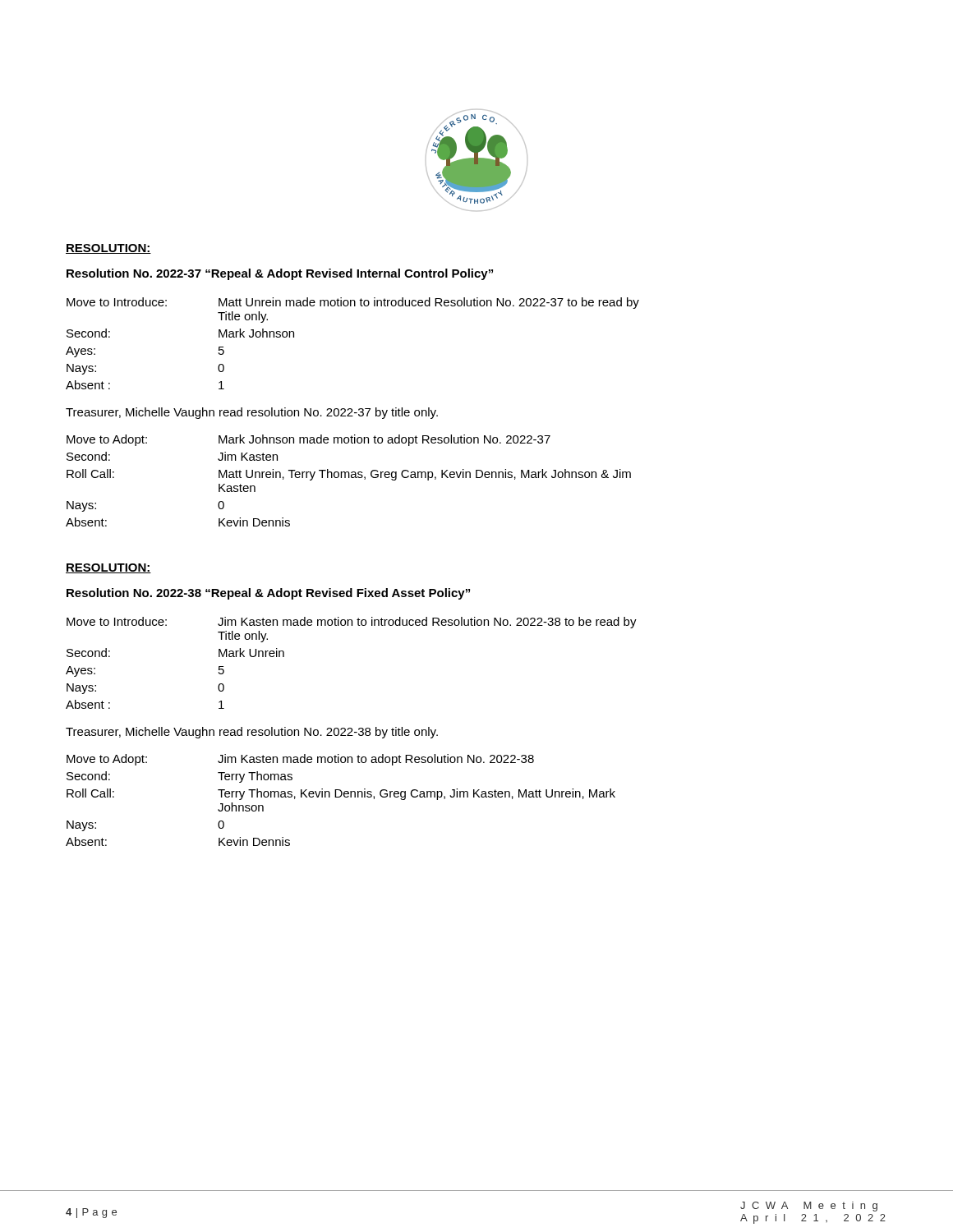Viewport: 953px width, 1232px height.
Task: Find the logo
Action: coord(476,161)
